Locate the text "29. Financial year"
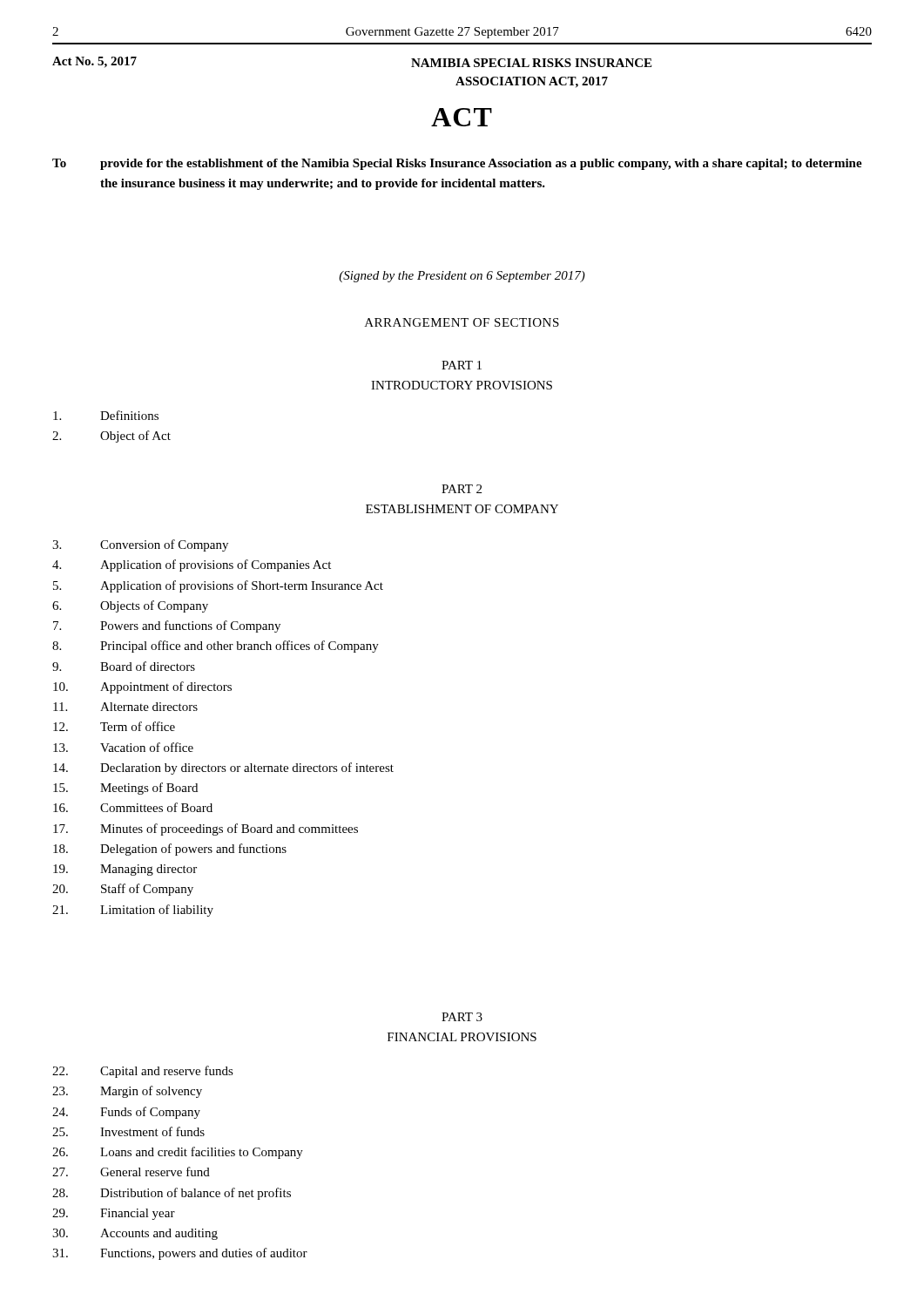The width and height of the screenshot is (924, 1307). coord(114,1214)
